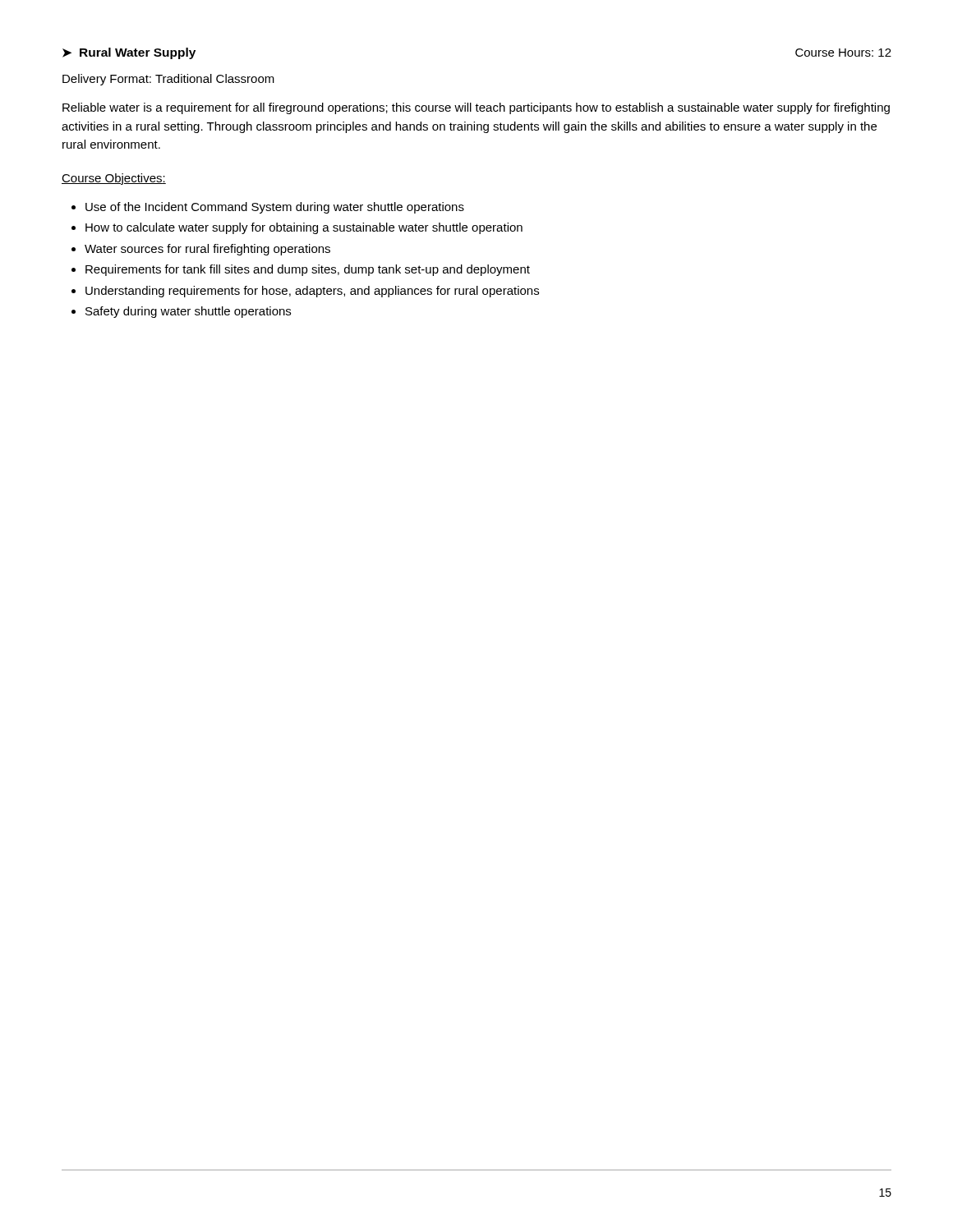This screenshot has height=1232, width=953.
Task: Locate the text "Course Hours: 12"
Action: [x=843, y=52]
